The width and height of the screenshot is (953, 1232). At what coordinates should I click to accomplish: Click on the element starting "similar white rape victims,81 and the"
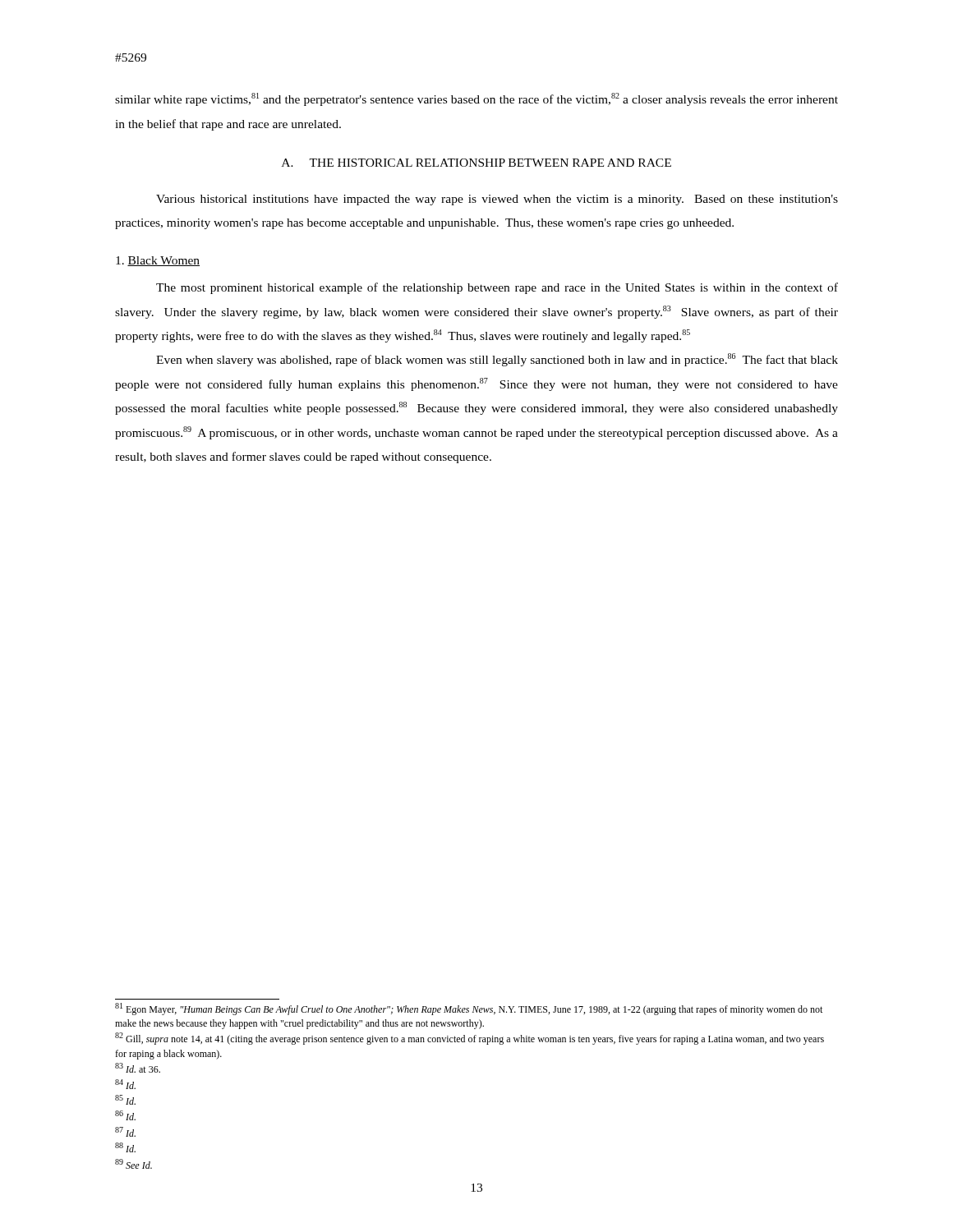click(x=476, y=111)
